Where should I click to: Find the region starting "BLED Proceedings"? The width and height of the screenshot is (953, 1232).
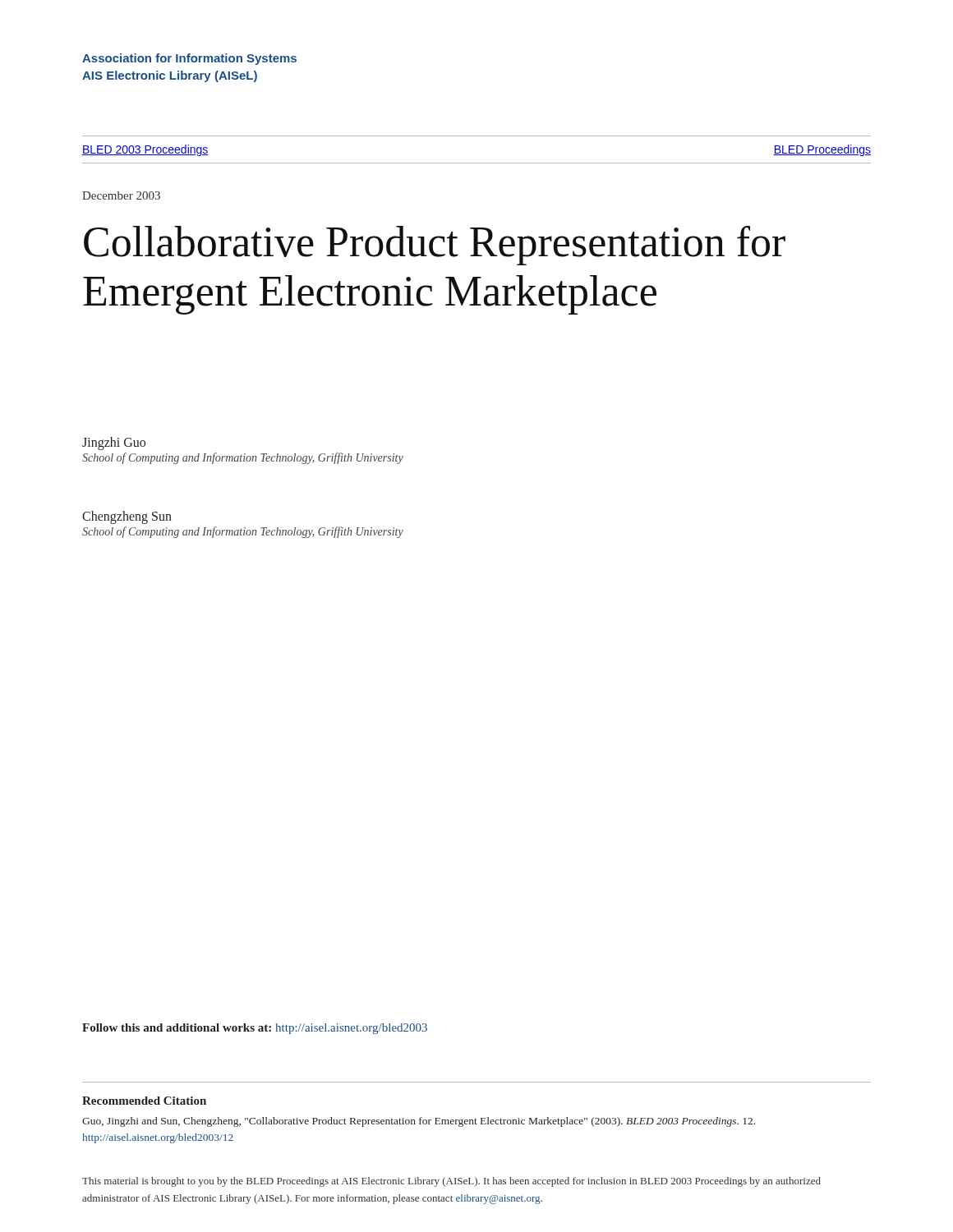click(822, 150)
